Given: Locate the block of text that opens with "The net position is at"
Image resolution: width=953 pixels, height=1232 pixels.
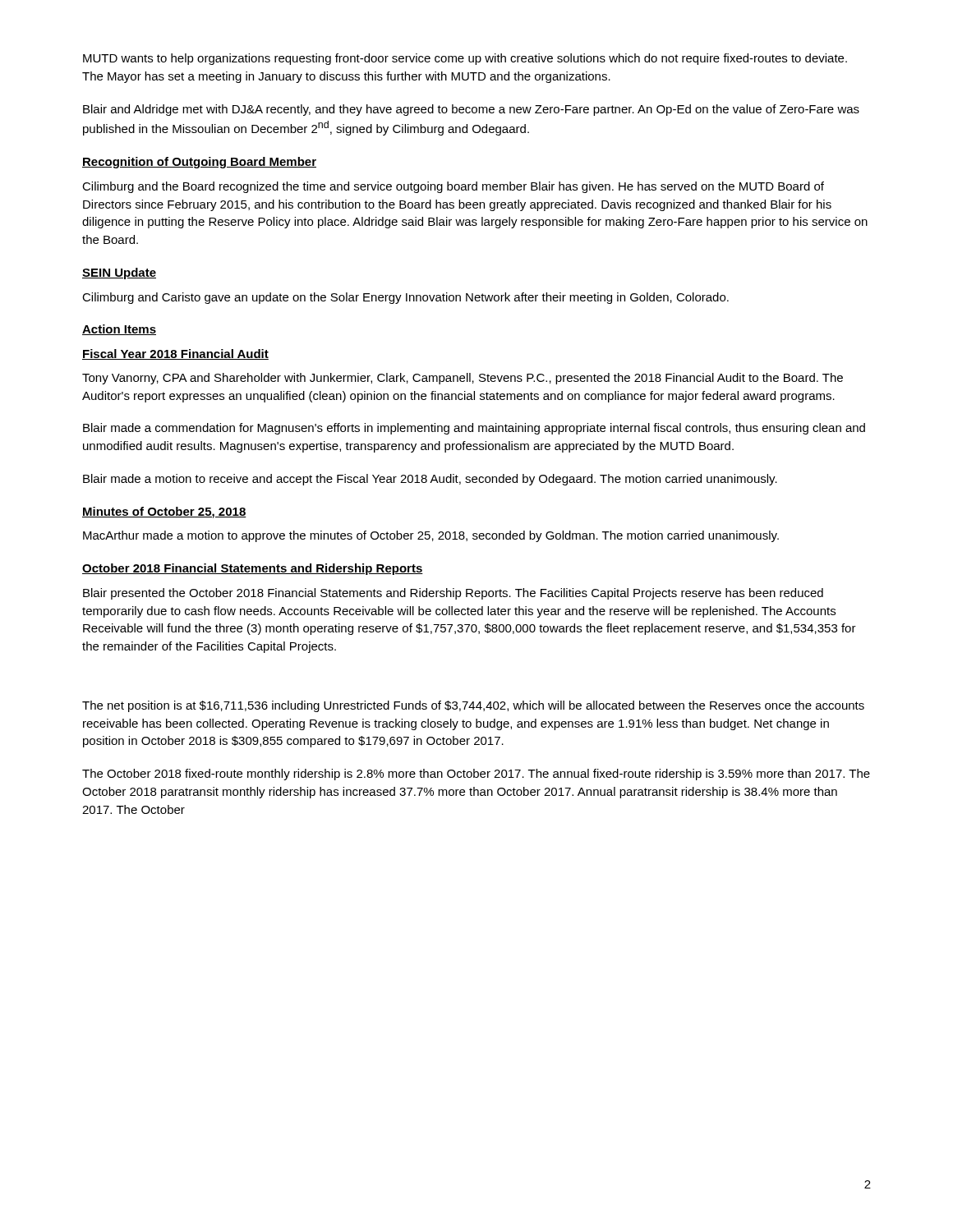Looking at the screenshot, I should (x=476, y=723).
